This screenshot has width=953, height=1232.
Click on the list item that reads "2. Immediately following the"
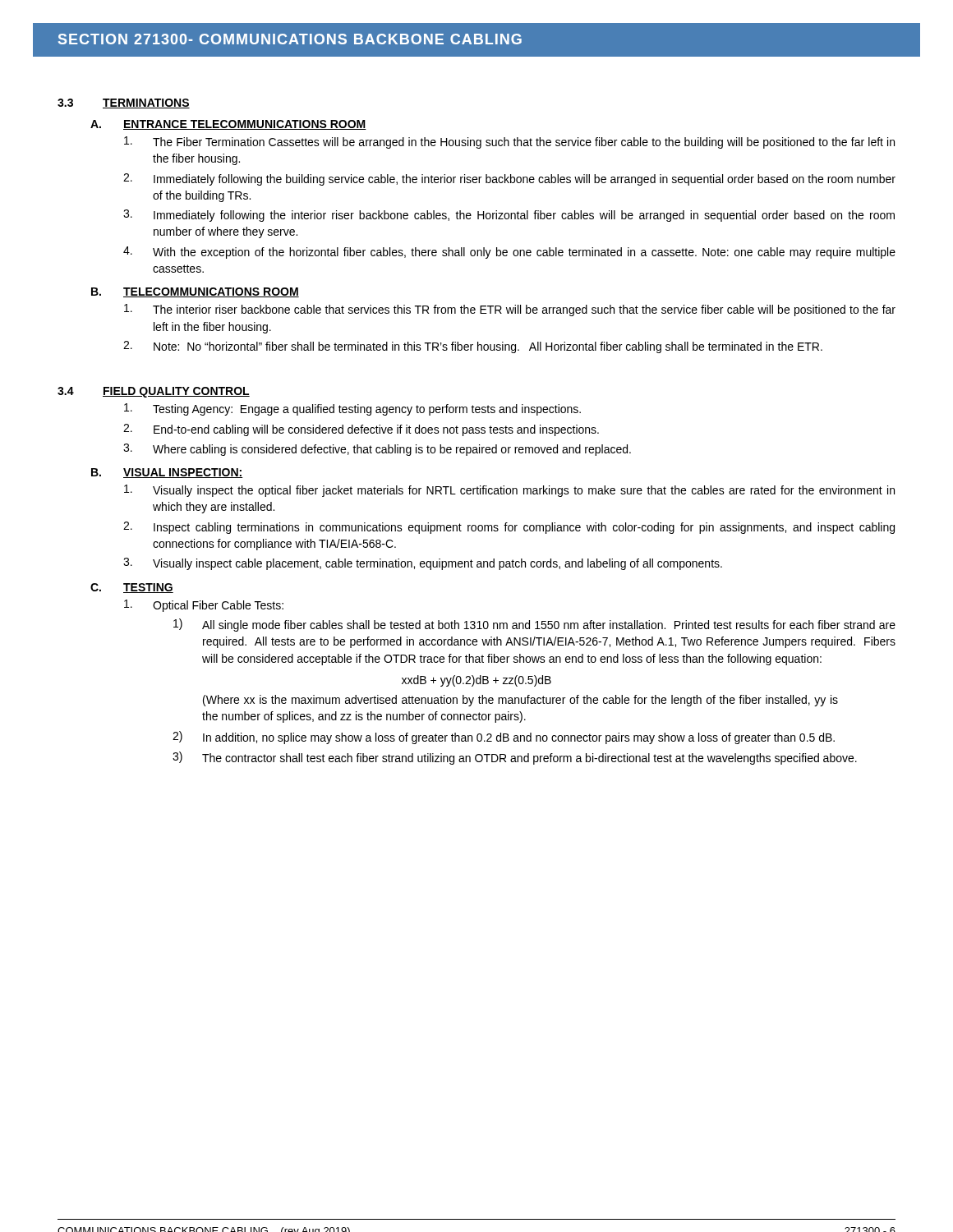509,187
